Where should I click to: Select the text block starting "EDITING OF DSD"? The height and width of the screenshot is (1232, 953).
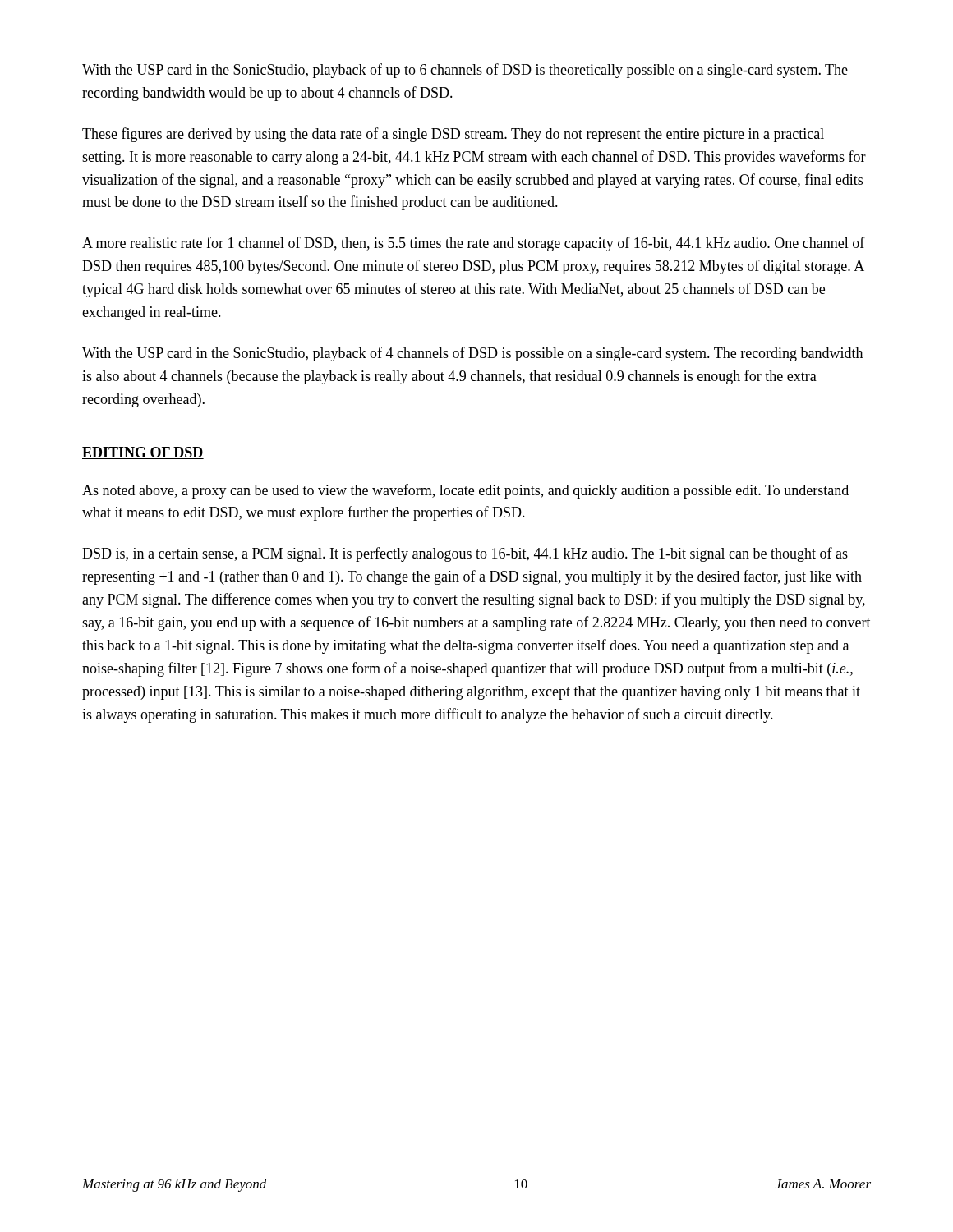tap(143, 452)
